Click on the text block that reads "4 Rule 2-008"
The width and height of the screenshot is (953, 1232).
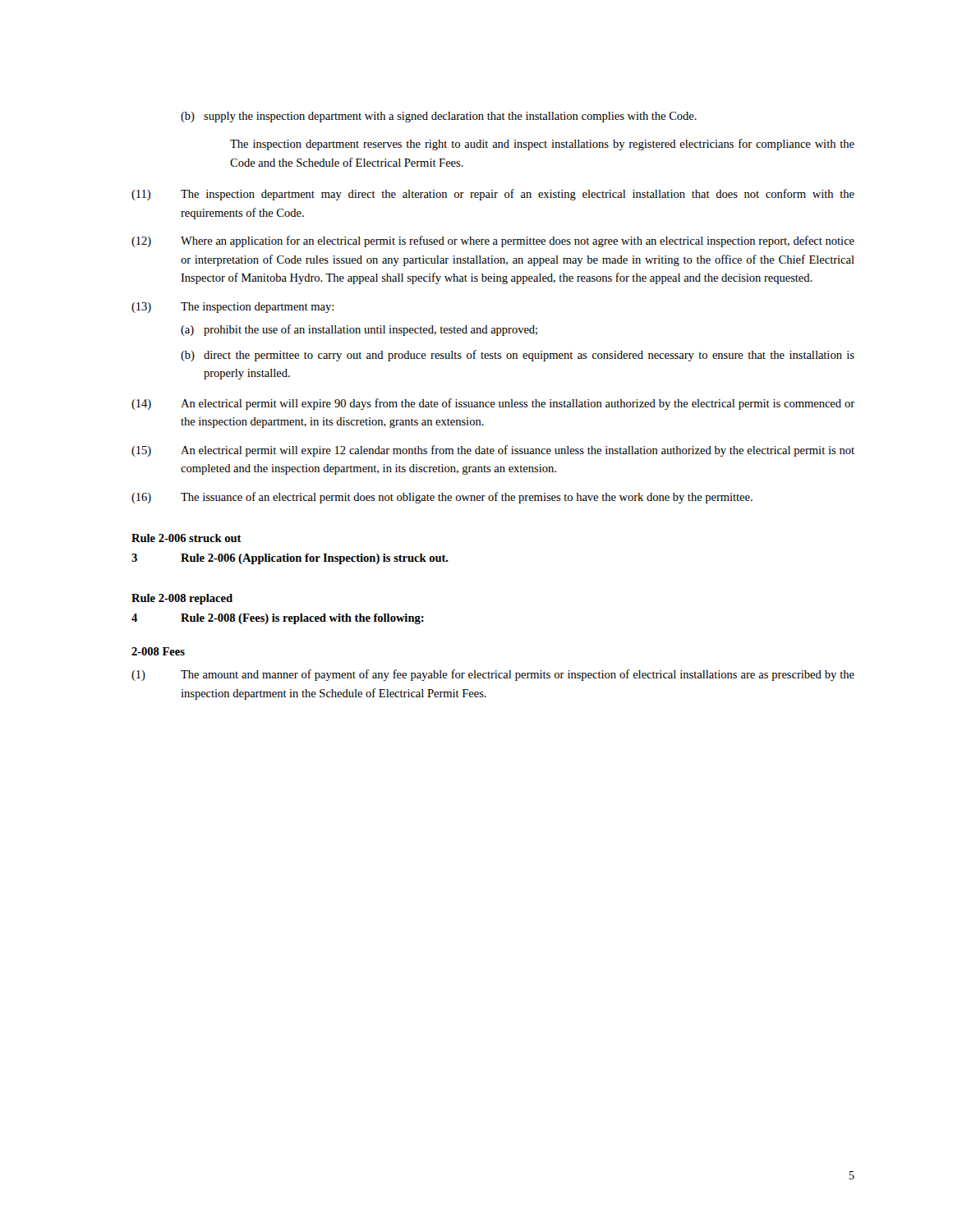pyautogui.click(x=278, y=619)
